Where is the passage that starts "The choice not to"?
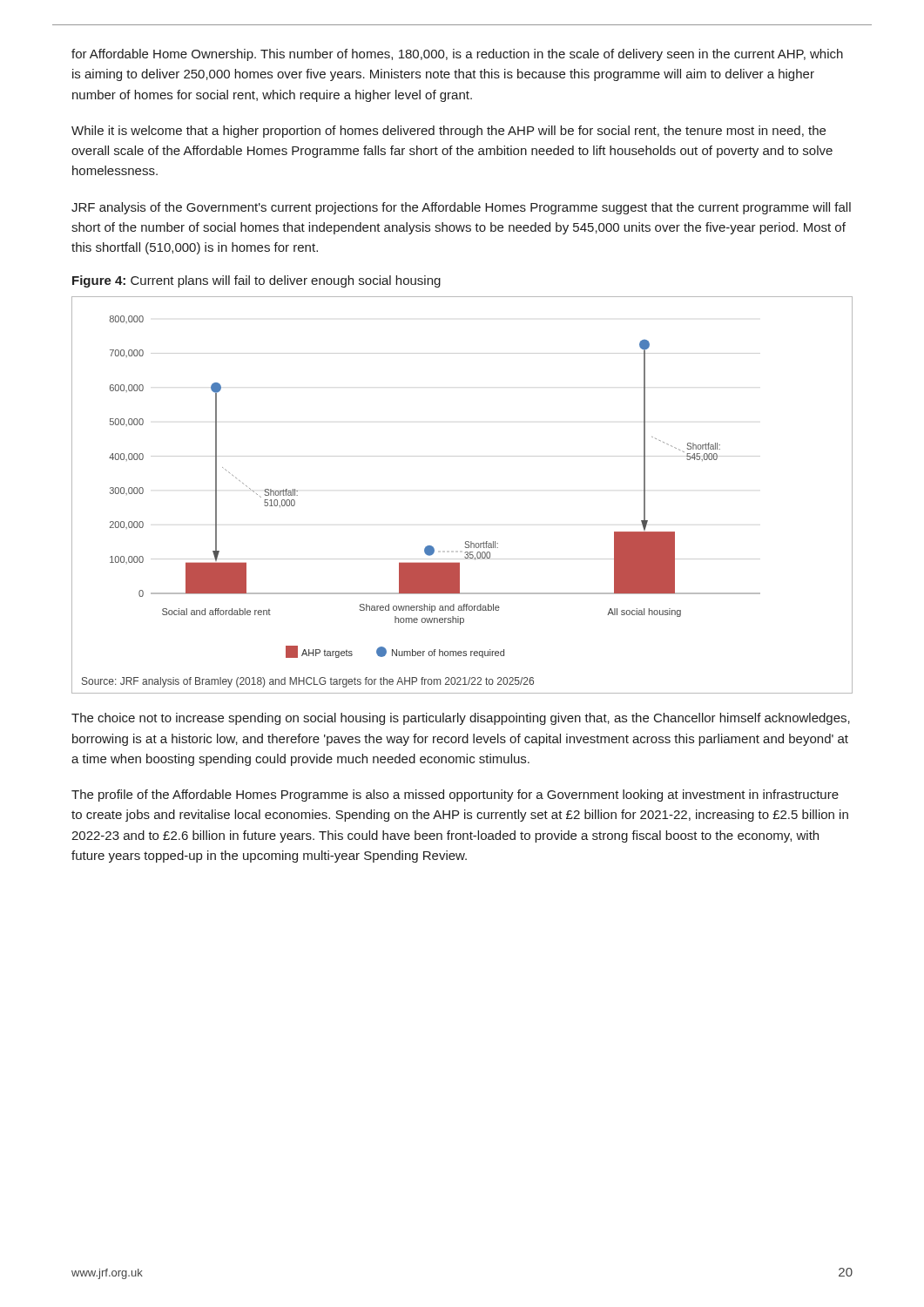924x1307 pixels. click(x=461, y=738)
